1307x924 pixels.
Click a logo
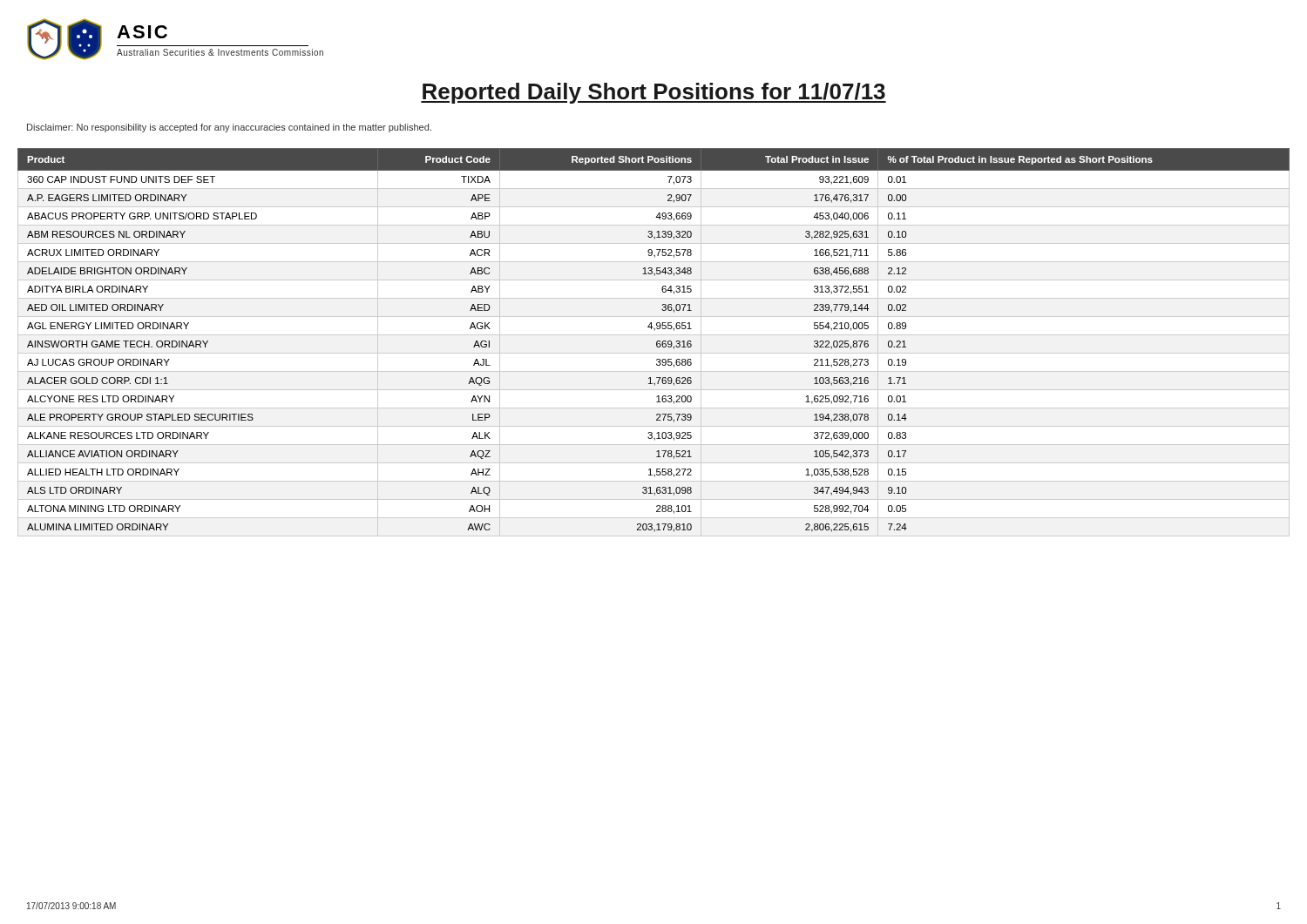click(175, 39)
